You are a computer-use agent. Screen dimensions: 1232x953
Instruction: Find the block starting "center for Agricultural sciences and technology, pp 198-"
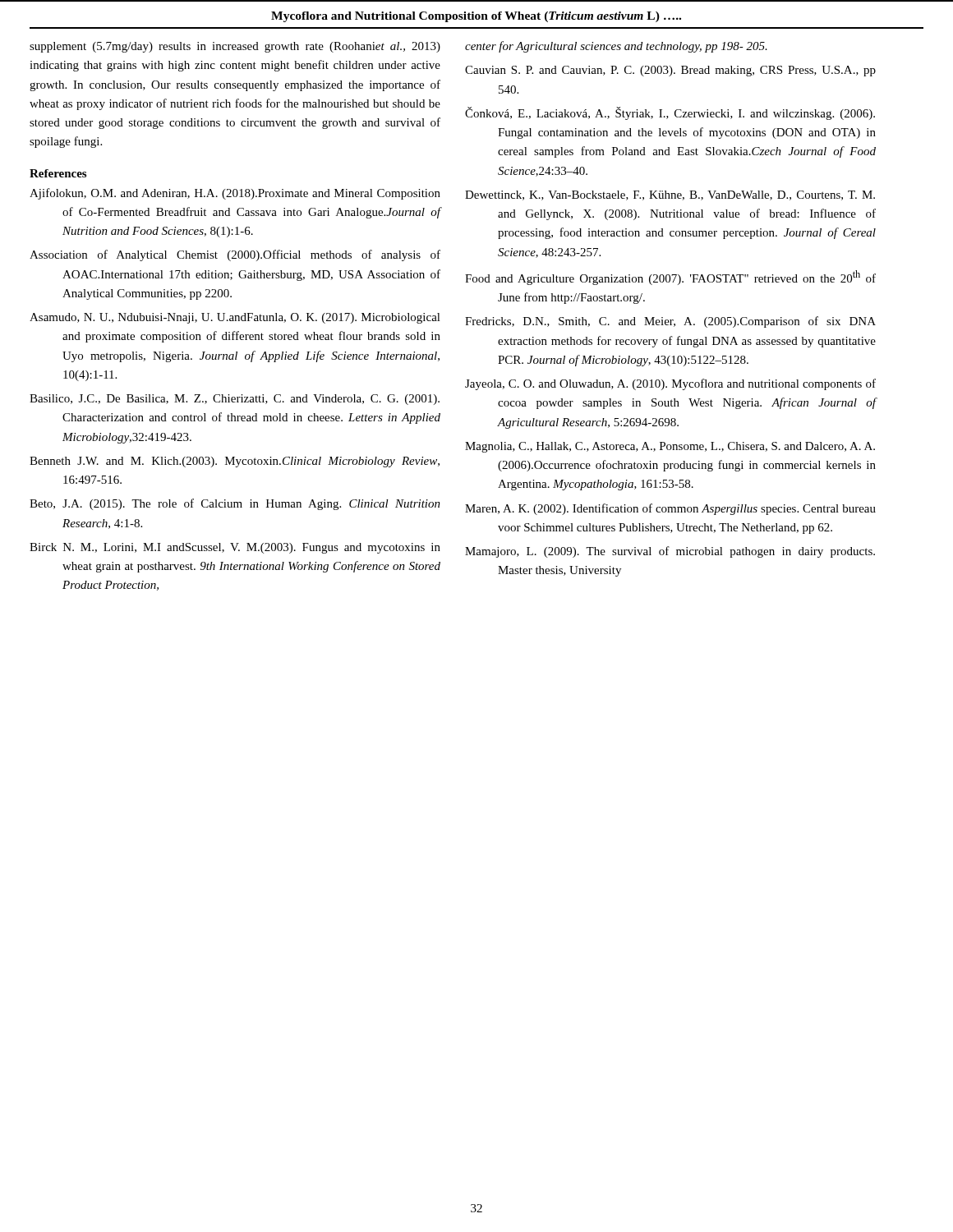(616, 46)
